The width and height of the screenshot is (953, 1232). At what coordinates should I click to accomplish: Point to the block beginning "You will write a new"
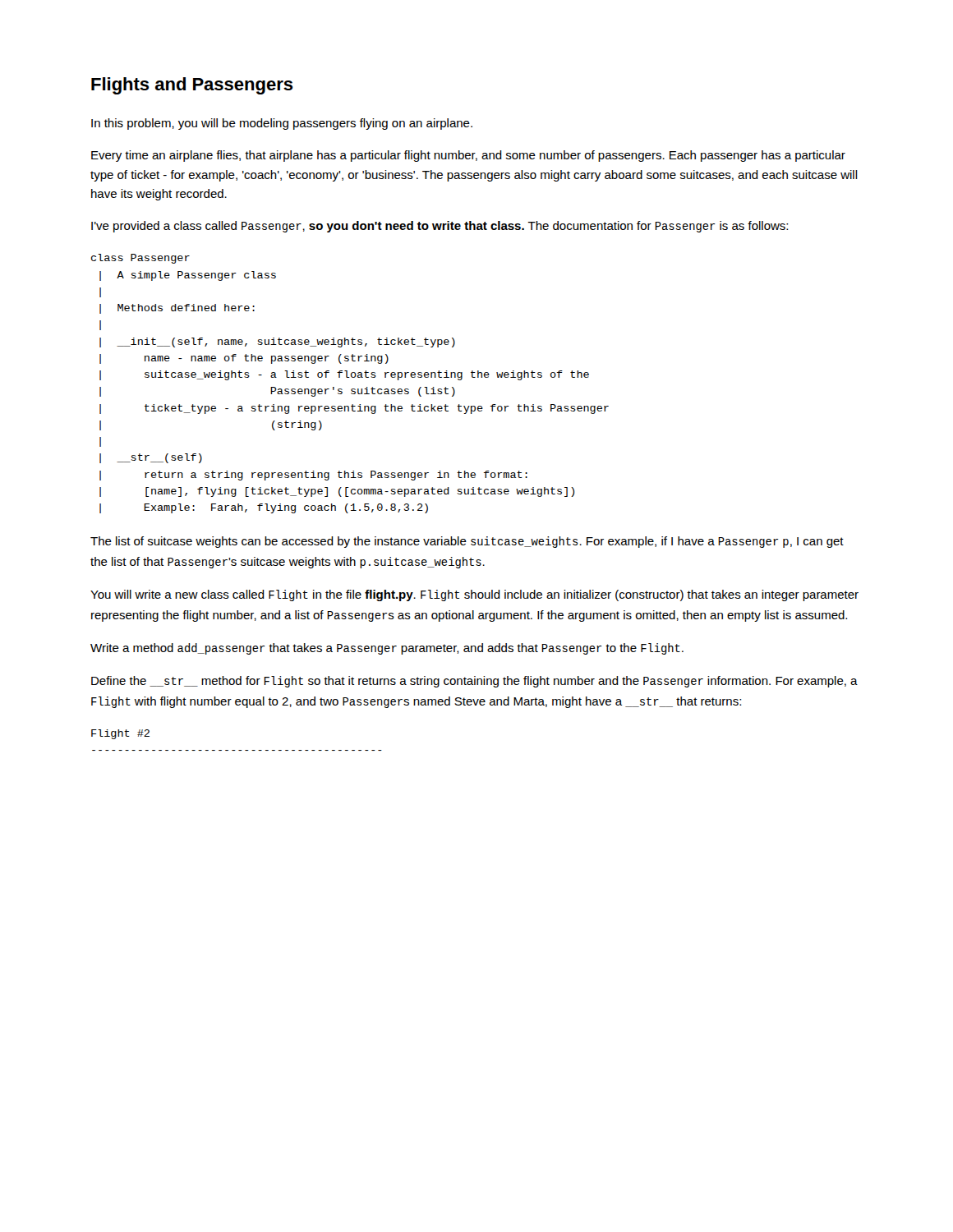(474, 605)
